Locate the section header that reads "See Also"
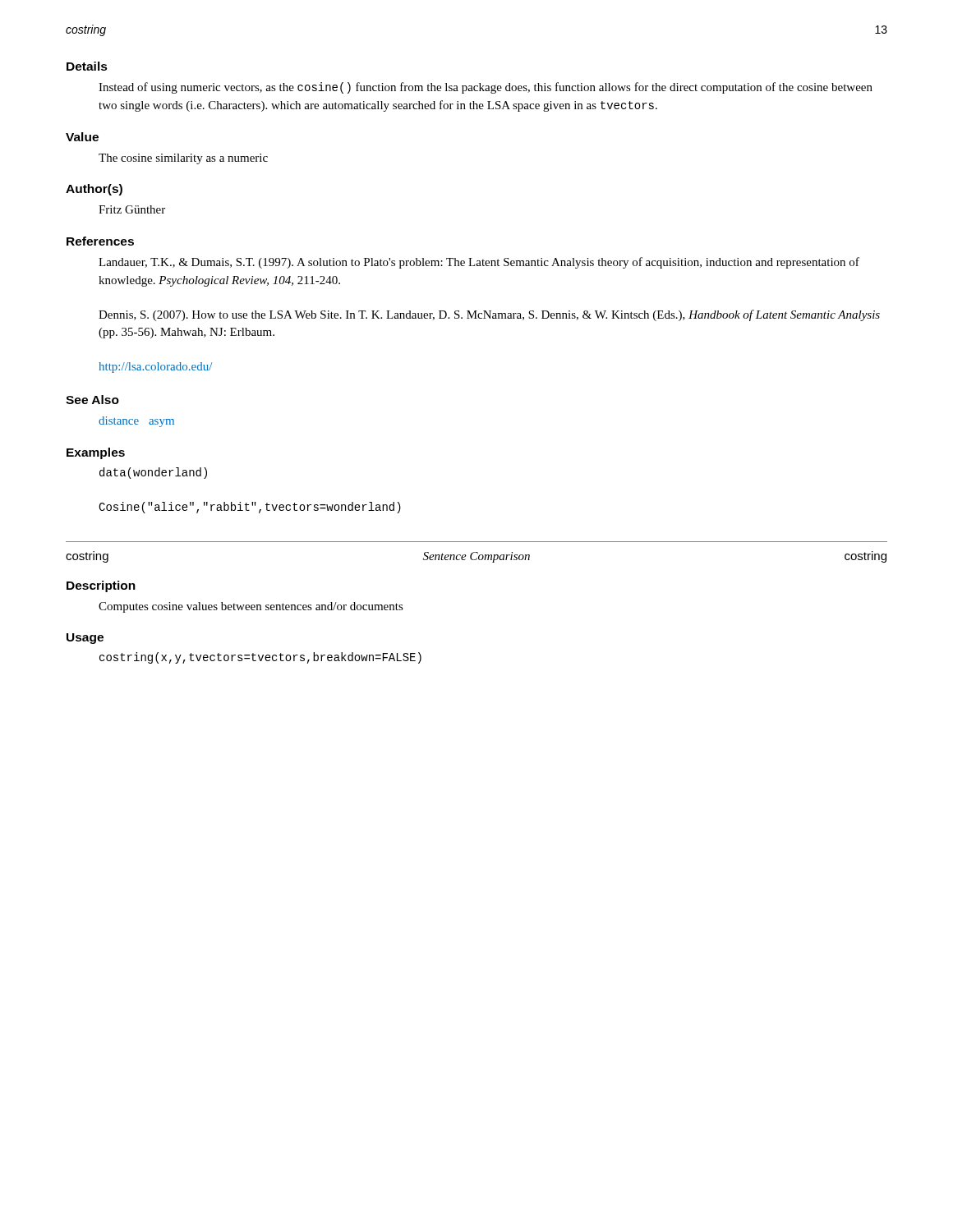This screenshot has width=953, height=1232. (92, 399)
